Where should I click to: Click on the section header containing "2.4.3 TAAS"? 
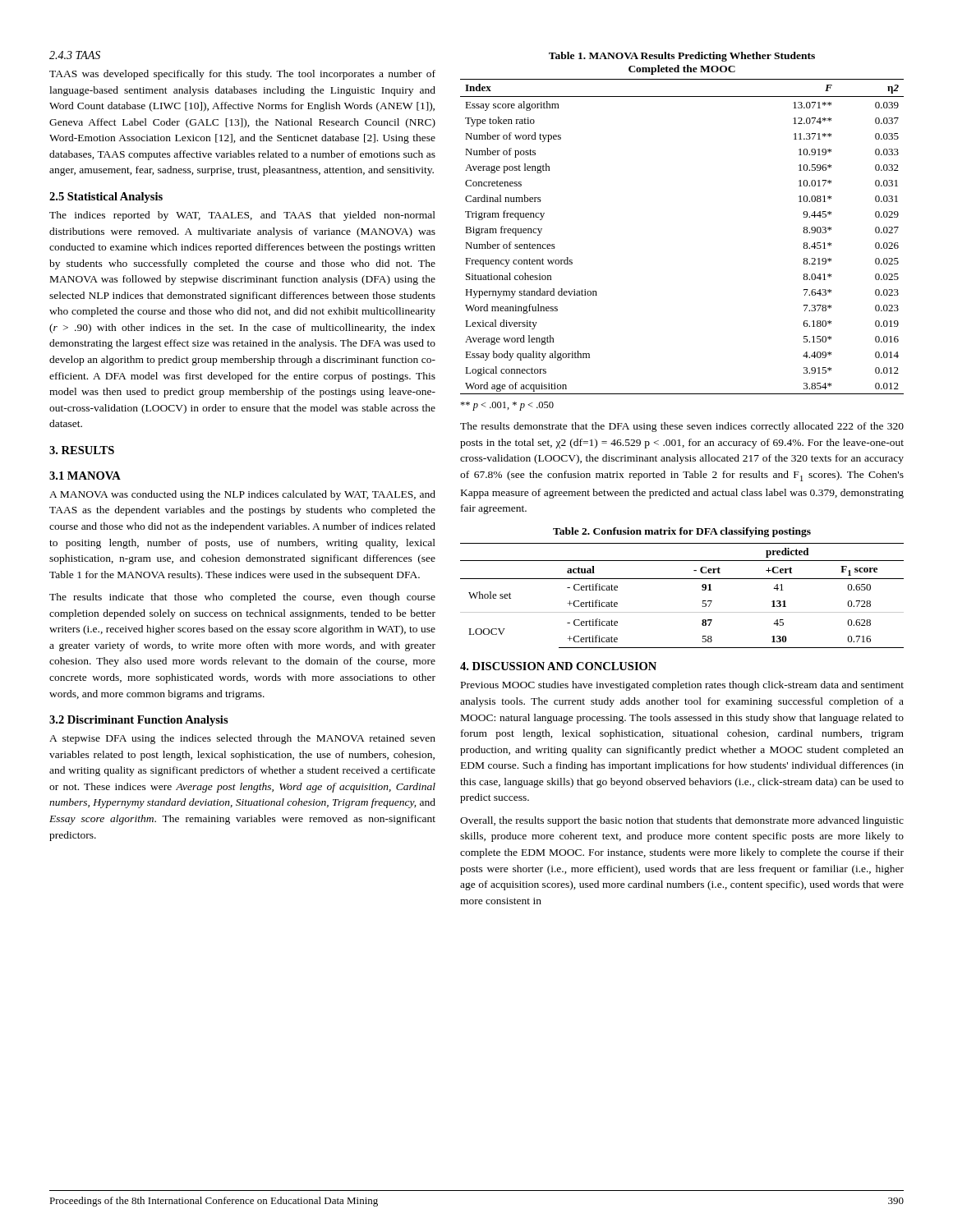[x=75, y=55]
